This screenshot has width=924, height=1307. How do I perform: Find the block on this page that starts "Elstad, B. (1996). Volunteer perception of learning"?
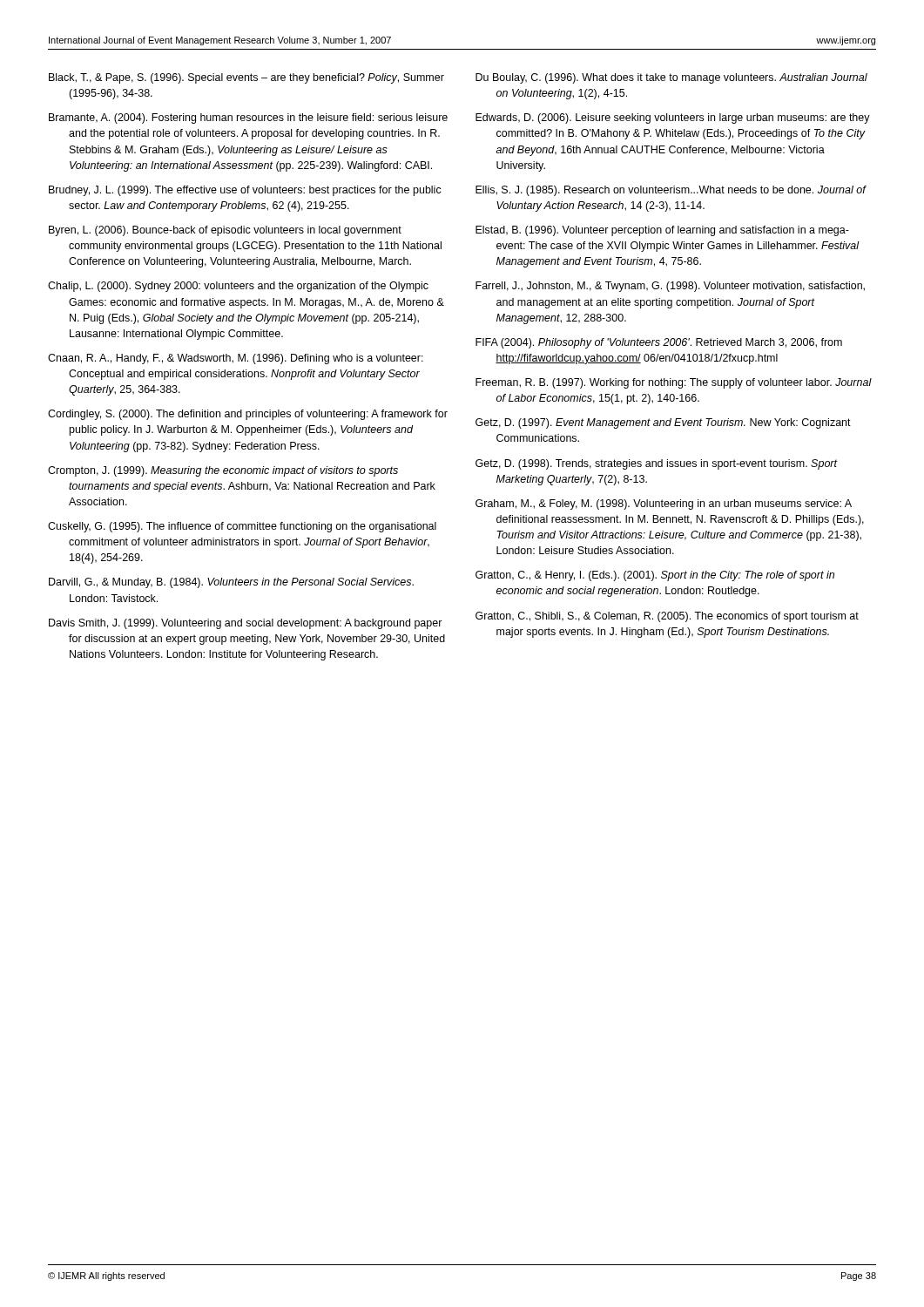[x=667, y=246]
